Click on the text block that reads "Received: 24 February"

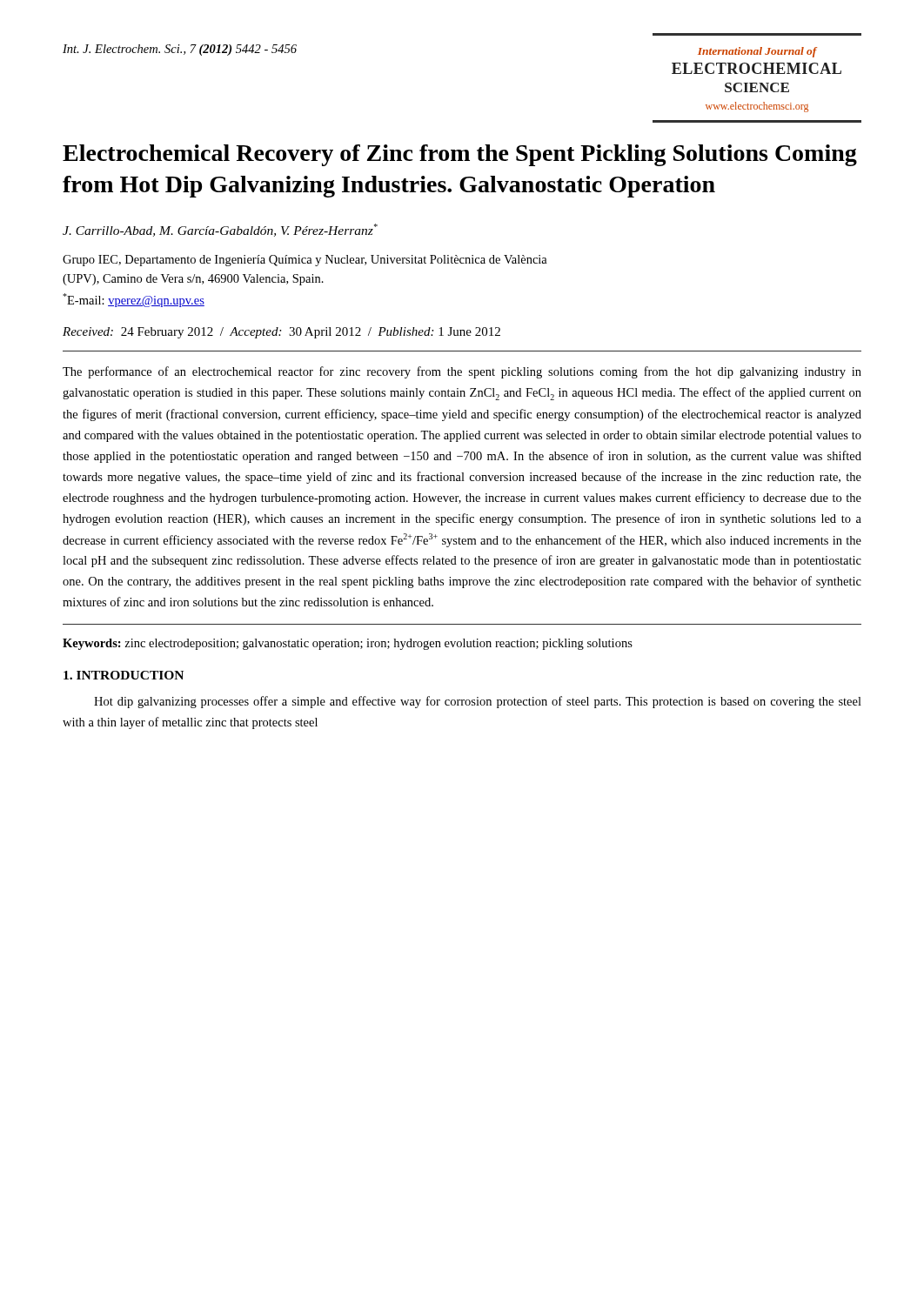282,332
